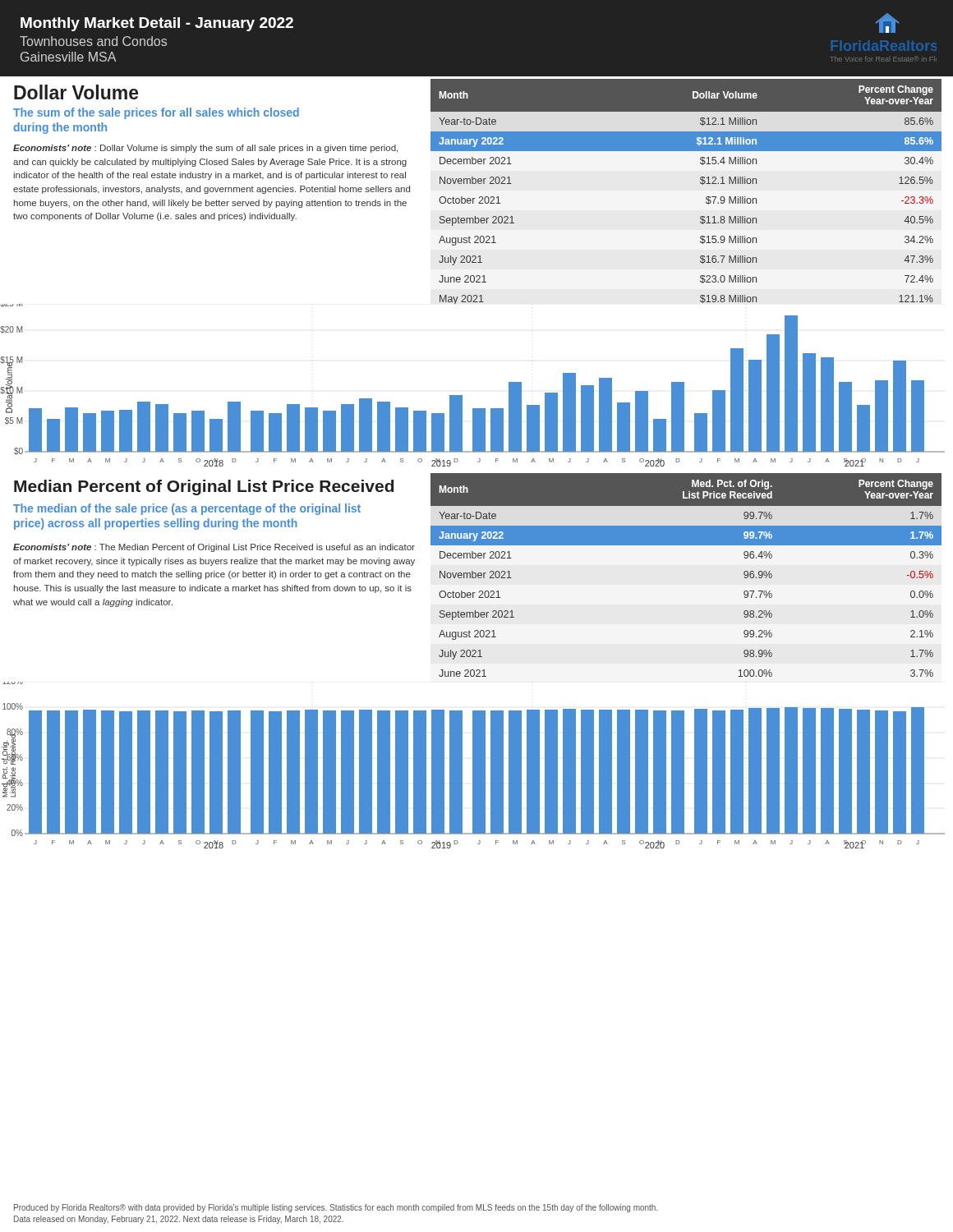Find the block starting "The median of"
This screenshot has width=953, height=1232.
coord(187,516)
